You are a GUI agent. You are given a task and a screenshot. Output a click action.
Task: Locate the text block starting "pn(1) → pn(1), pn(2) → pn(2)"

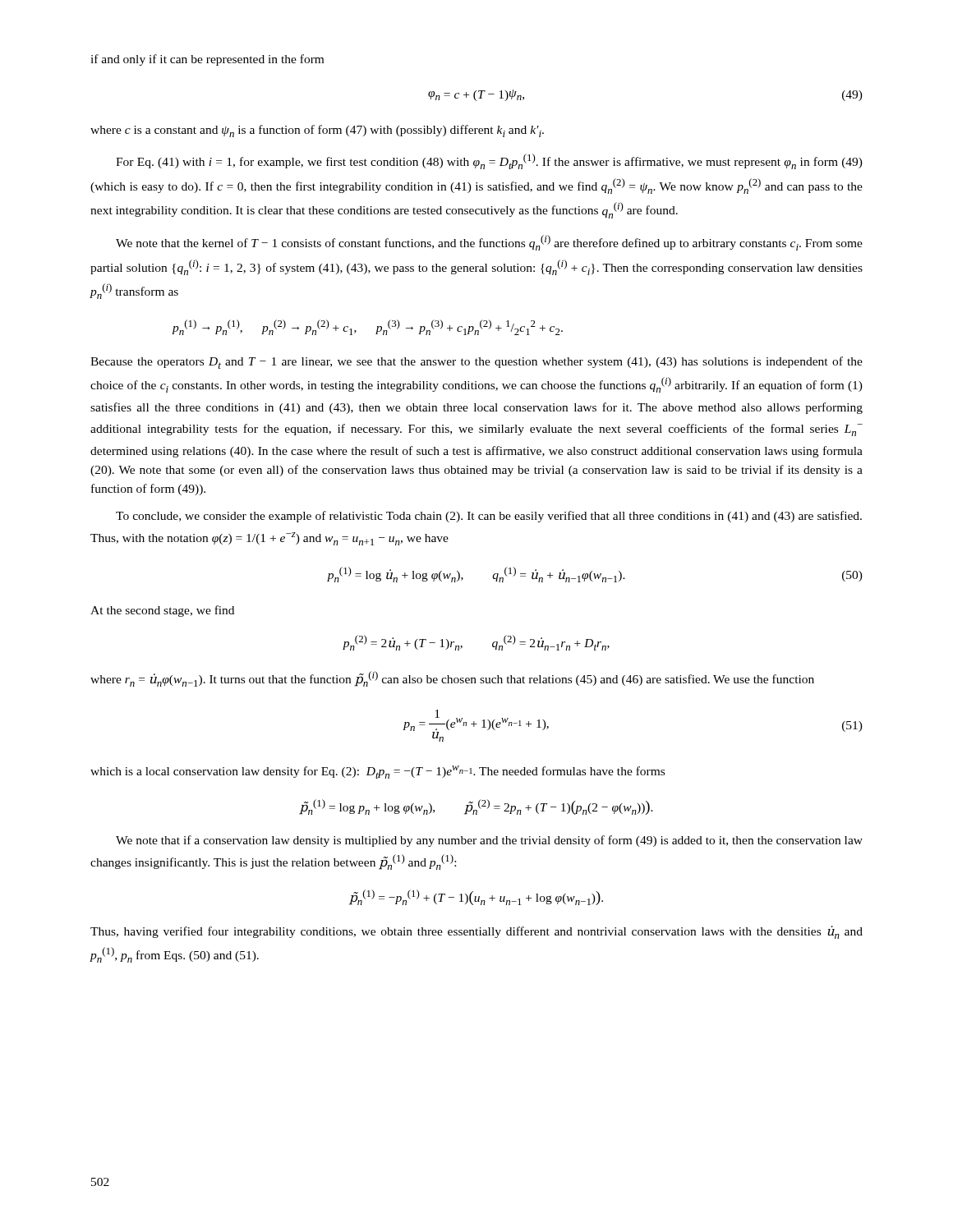click(x=476, y=328)
